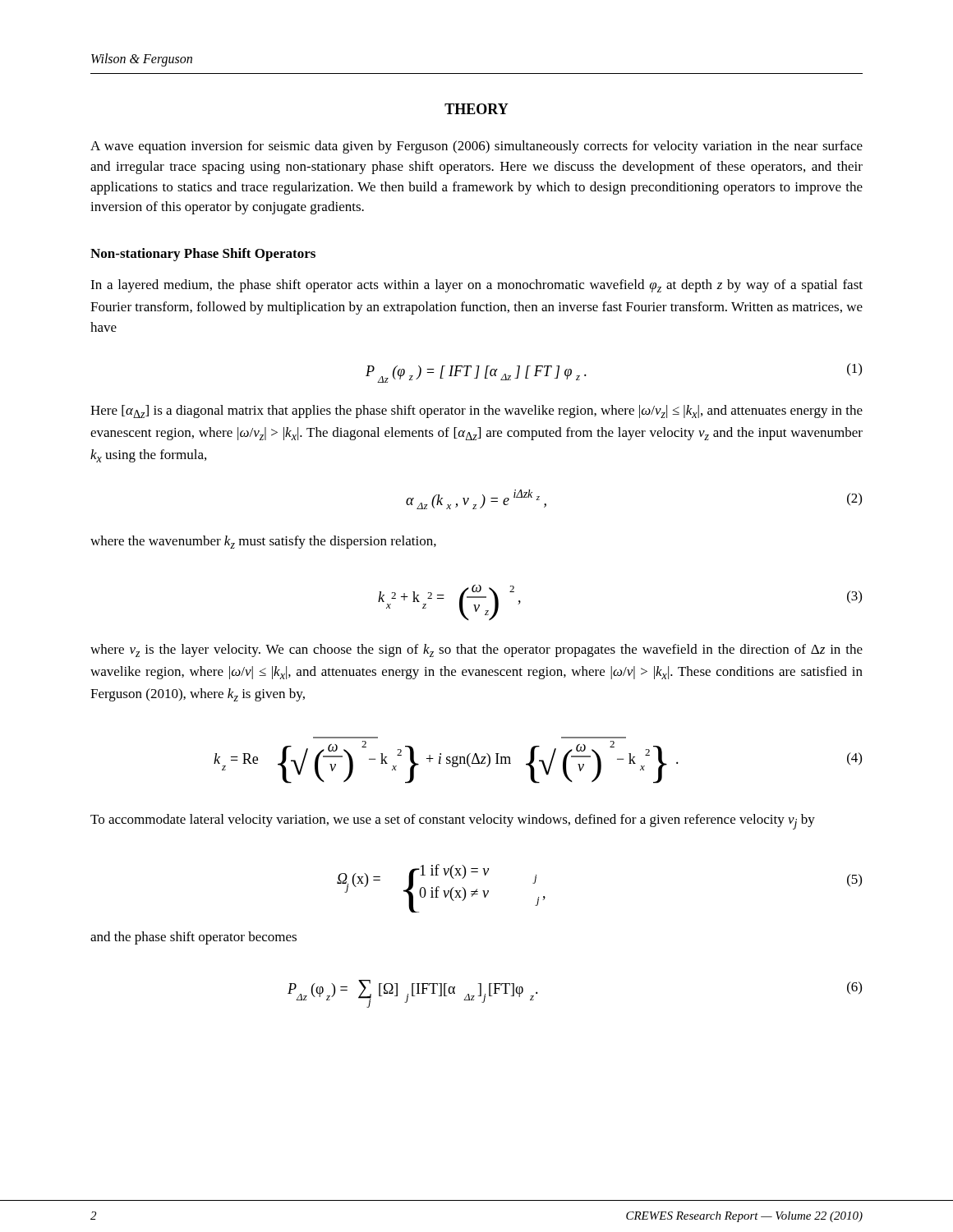Navigate to the text block starting "where the wavenumber kz must satisfy the"
Image resolution: width=953 pixels, height=1232 pixels.
(263, 542)
